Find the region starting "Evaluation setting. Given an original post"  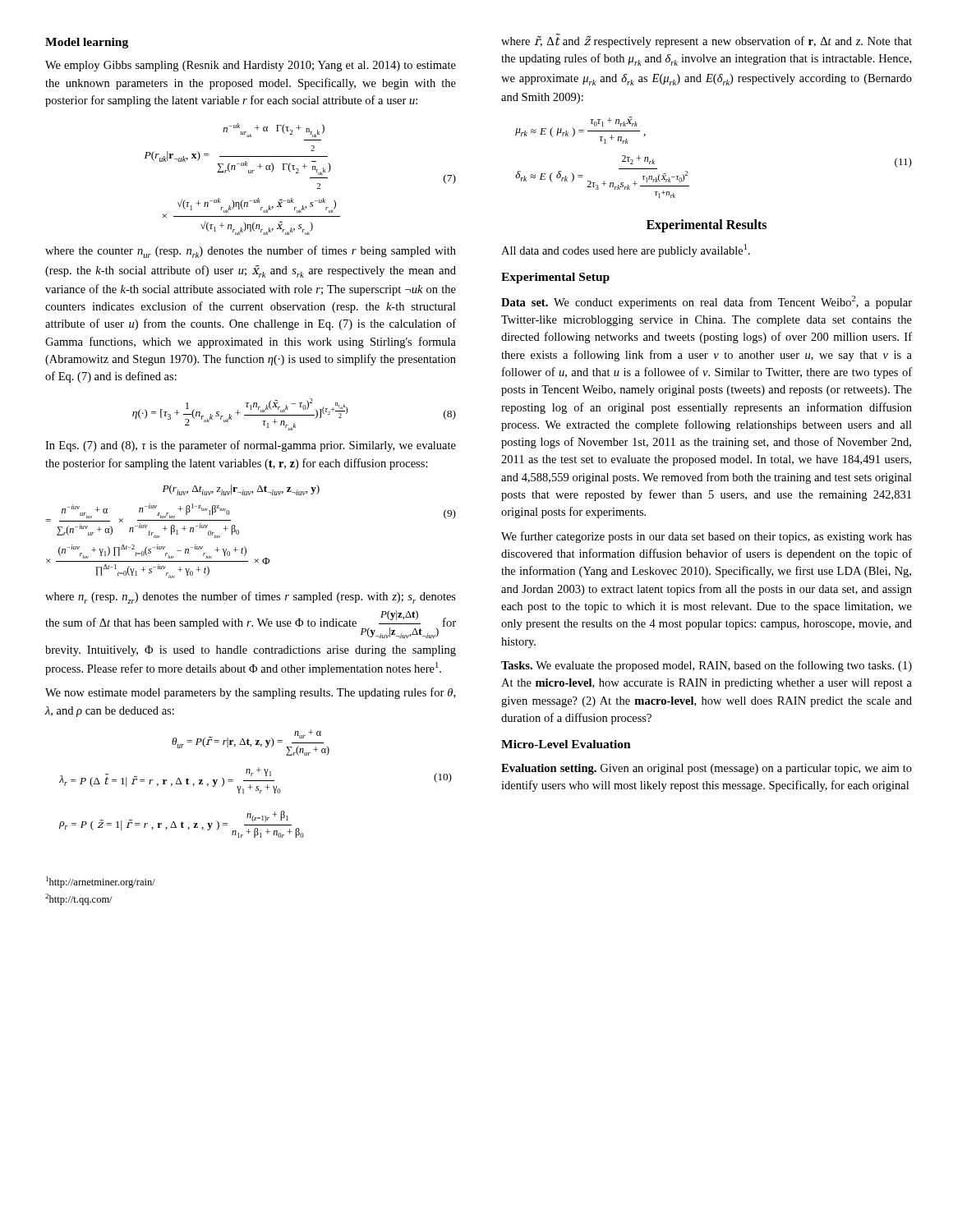coord(707,776)
